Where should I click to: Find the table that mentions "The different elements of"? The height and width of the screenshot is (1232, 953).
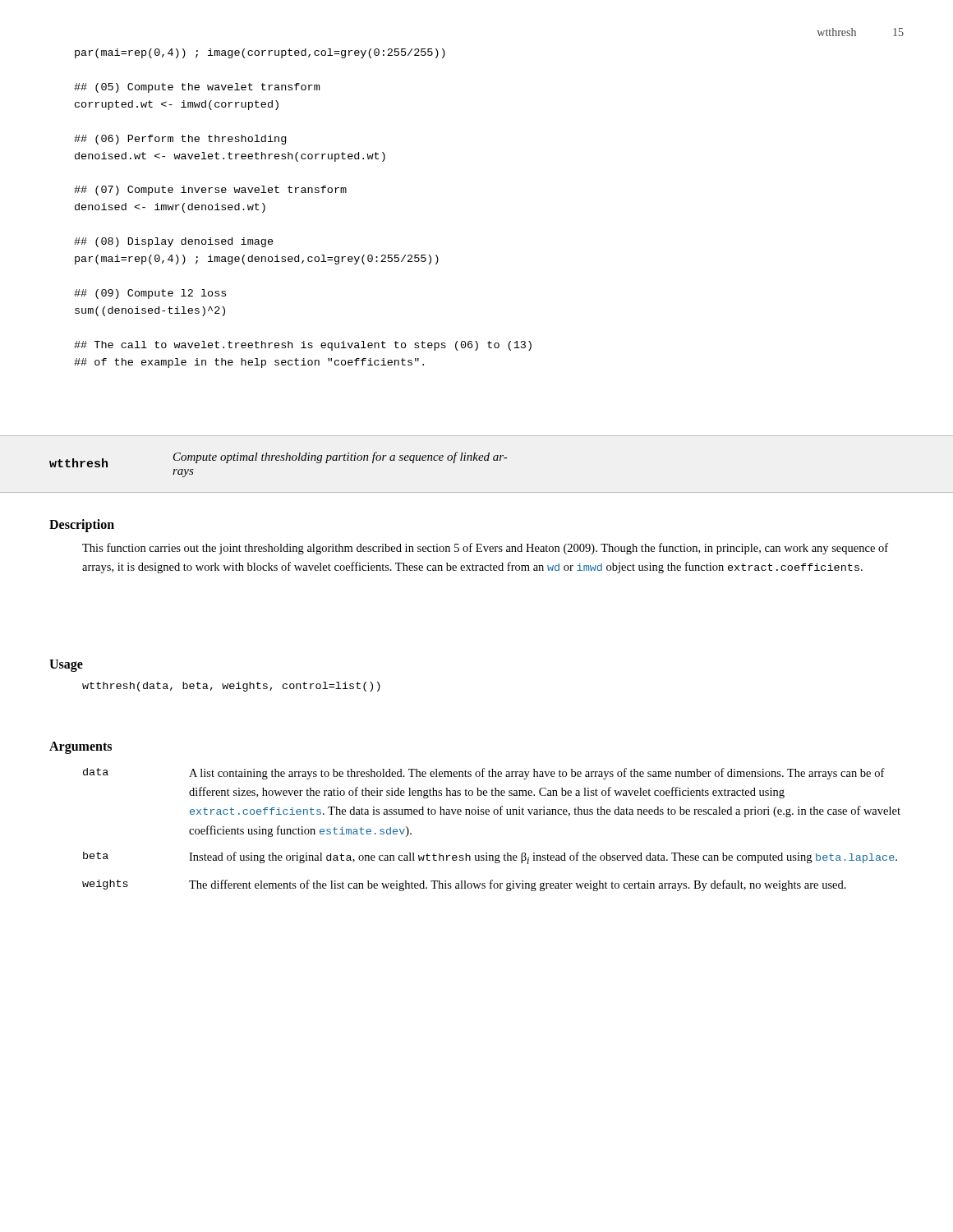pyautogui.click(x=493, y=829)
